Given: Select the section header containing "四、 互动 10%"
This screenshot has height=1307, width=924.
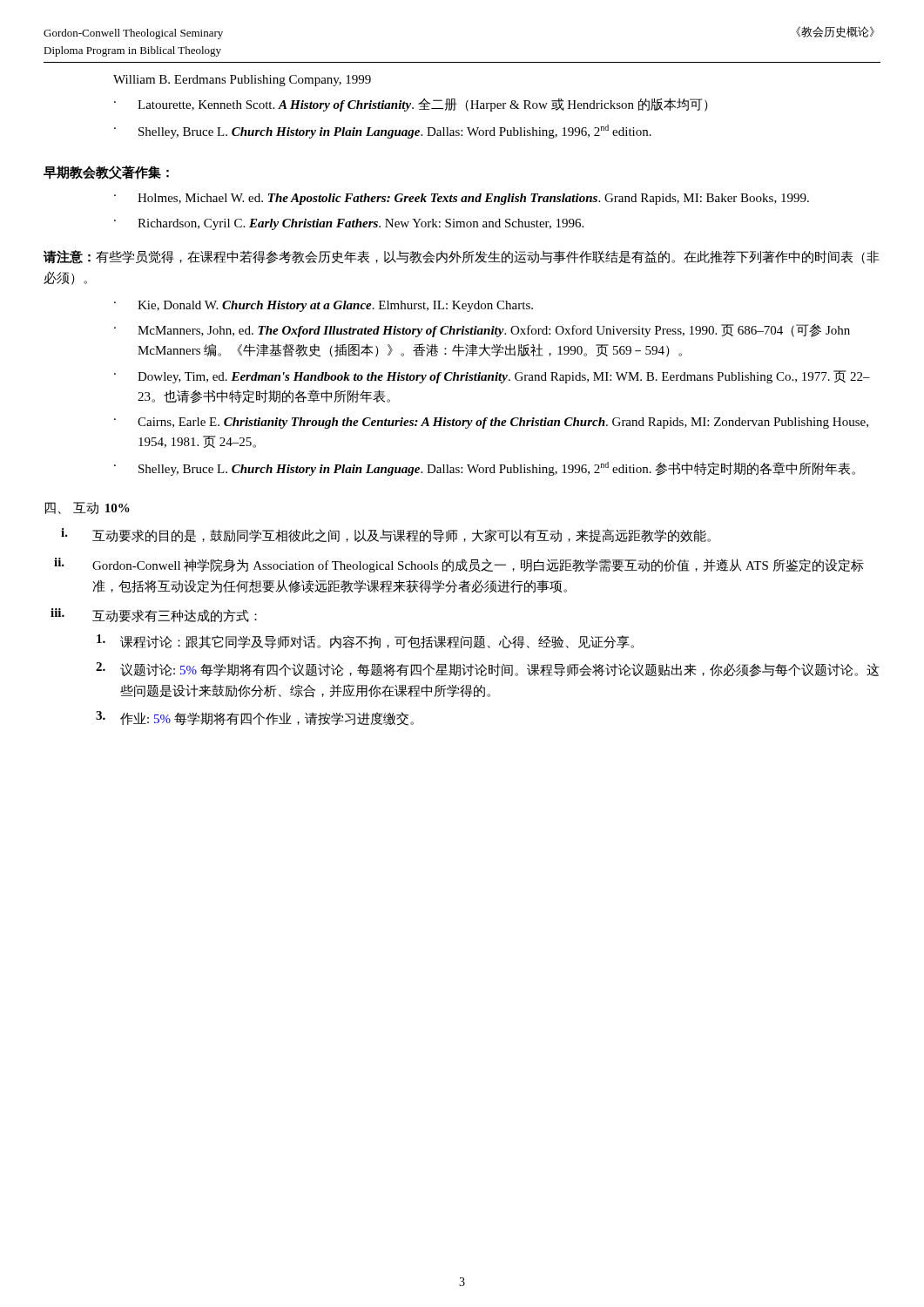Looking at the screenshot, I should pos(87,508).
